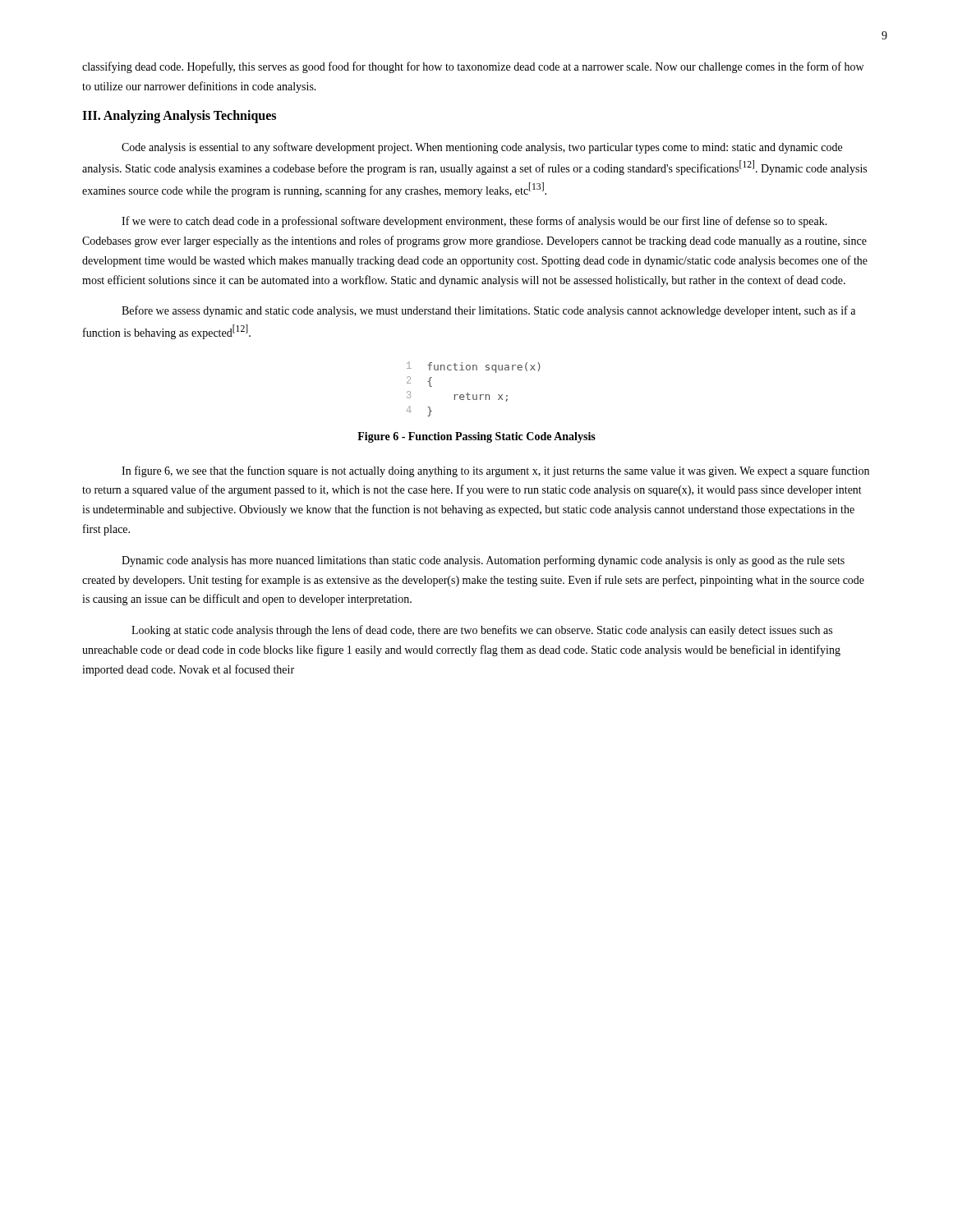953x1232 pixels.
Task: Find the block on this page that starts "Dynamic code analysis has"
Action: coord(476,580)
